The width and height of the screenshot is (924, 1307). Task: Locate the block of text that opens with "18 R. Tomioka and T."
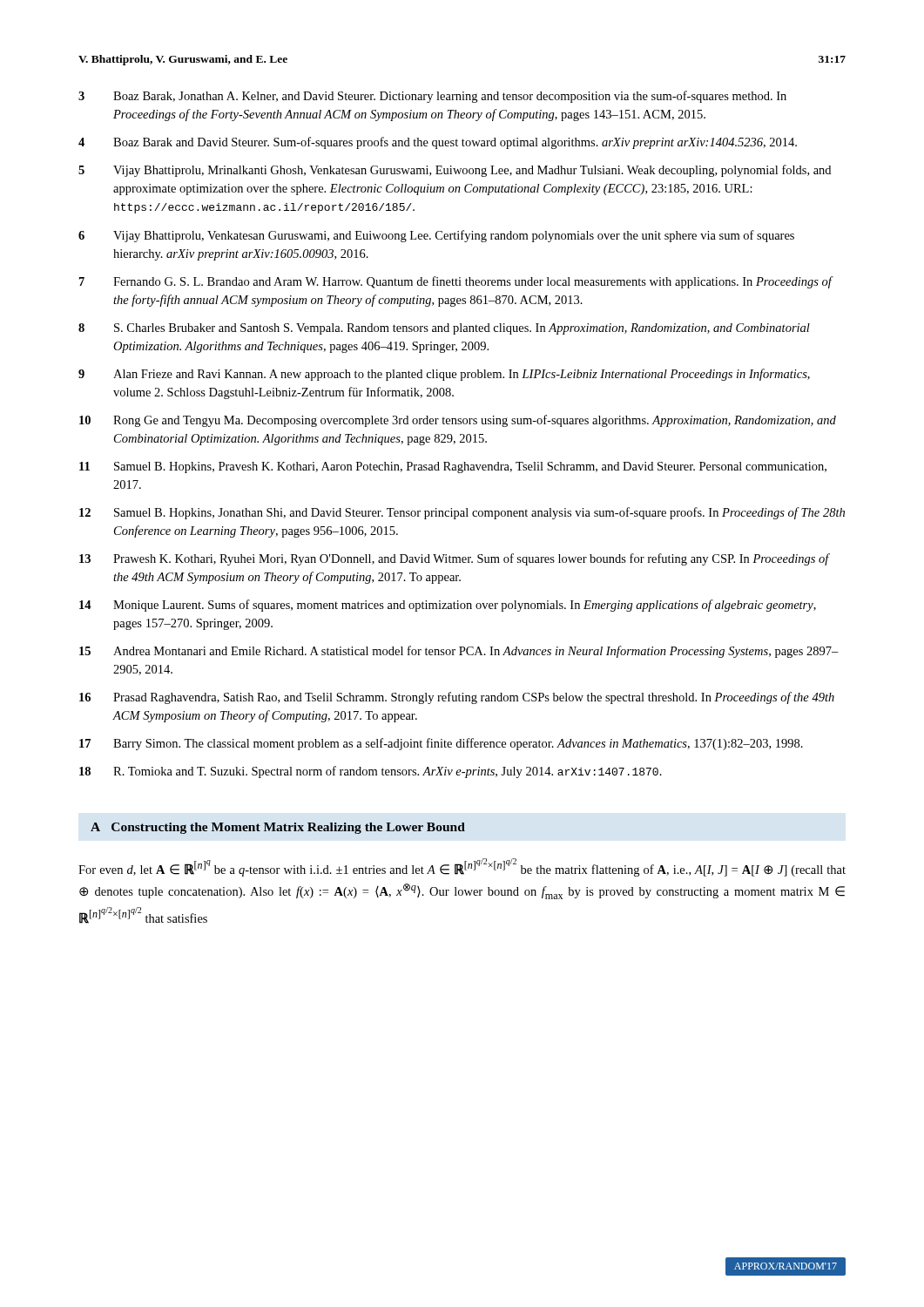click(x=462, y=772)
